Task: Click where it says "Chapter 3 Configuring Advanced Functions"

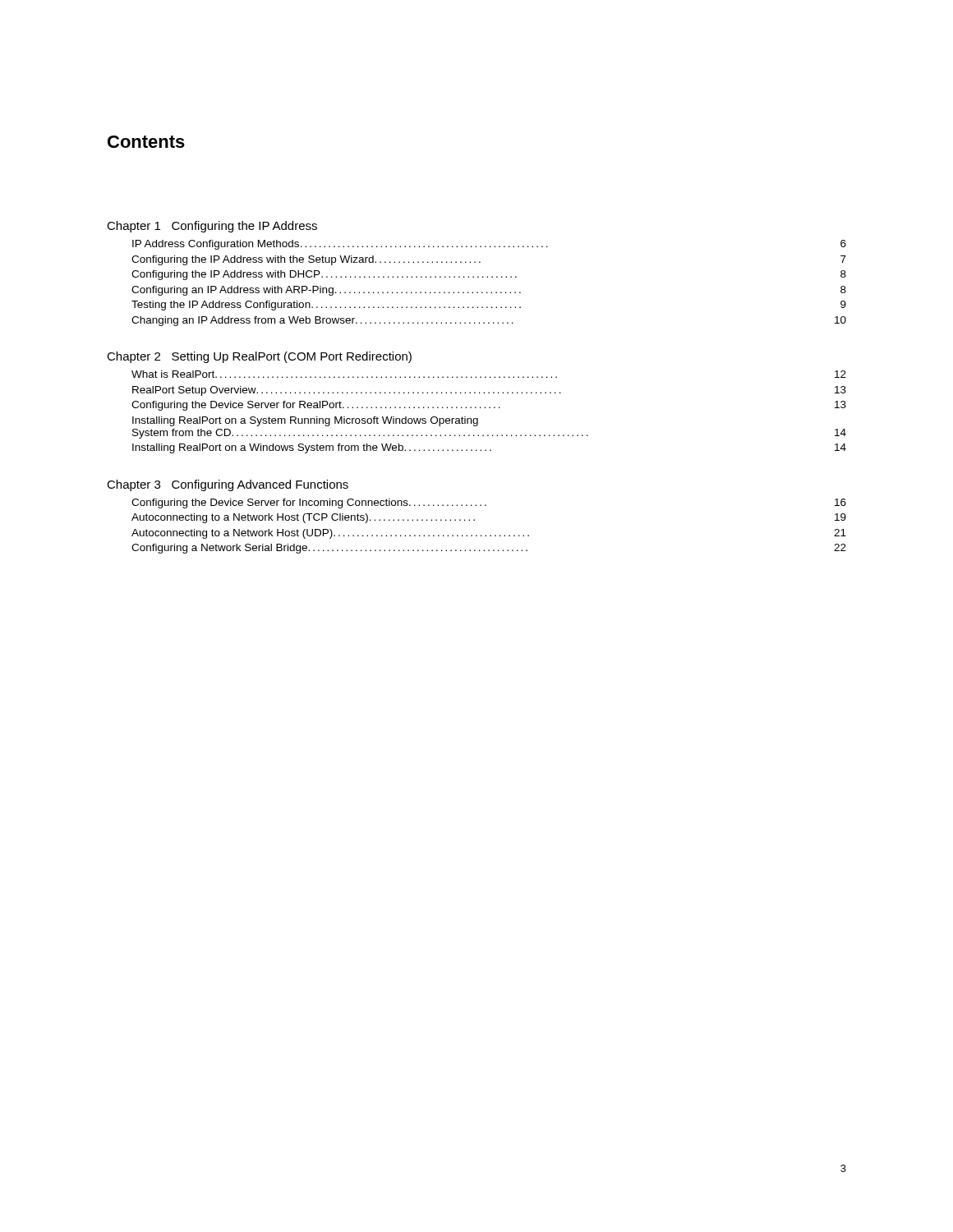Action: coord(228,484)
